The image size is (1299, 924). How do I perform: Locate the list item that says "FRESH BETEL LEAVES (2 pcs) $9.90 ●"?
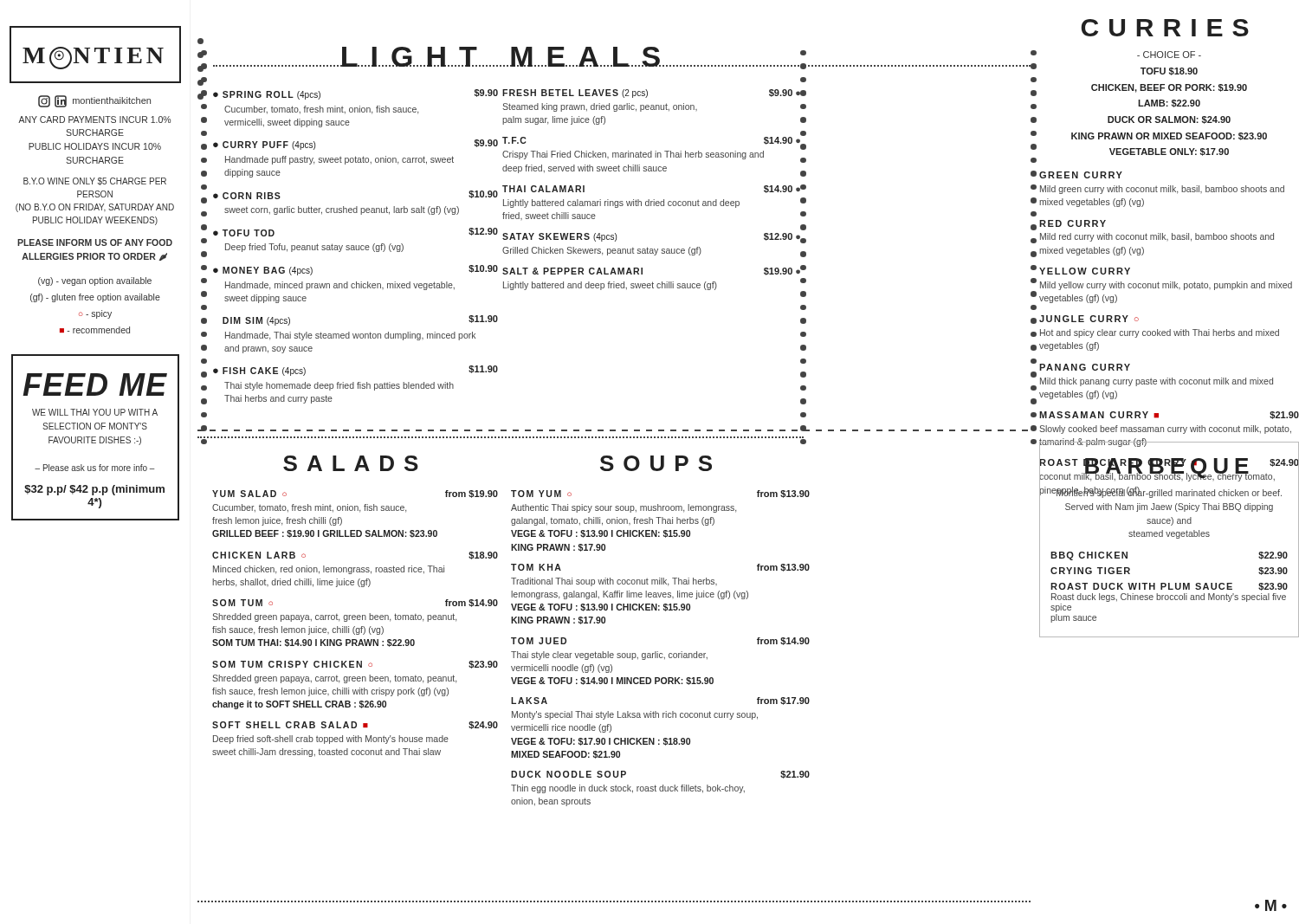click(x=652, y=107)
